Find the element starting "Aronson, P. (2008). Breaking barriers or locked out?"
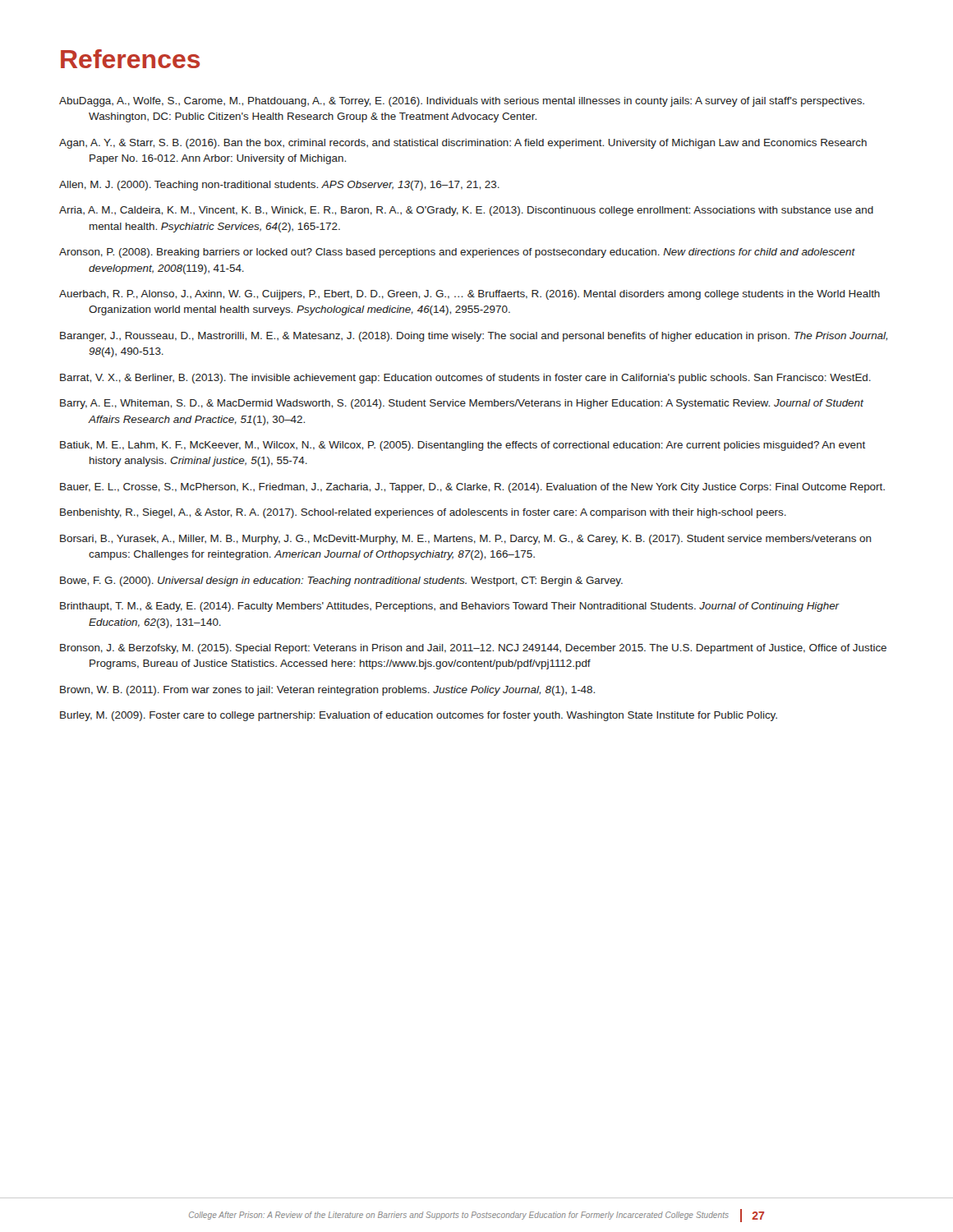The image size is (953, 1232). [457, 260]
